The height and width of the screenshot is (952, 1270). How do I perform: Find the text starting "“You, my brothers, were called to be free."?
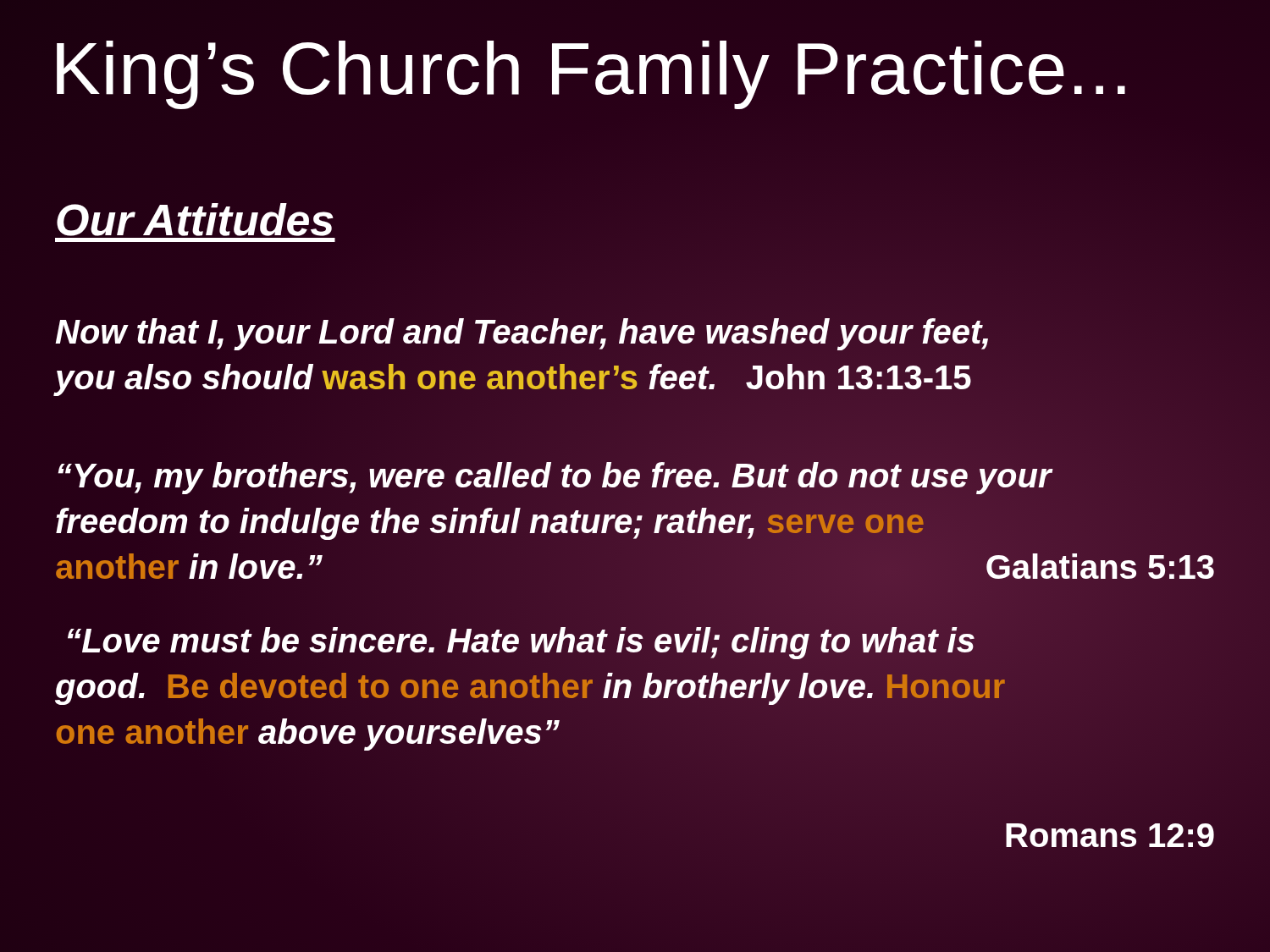(635, 521)
